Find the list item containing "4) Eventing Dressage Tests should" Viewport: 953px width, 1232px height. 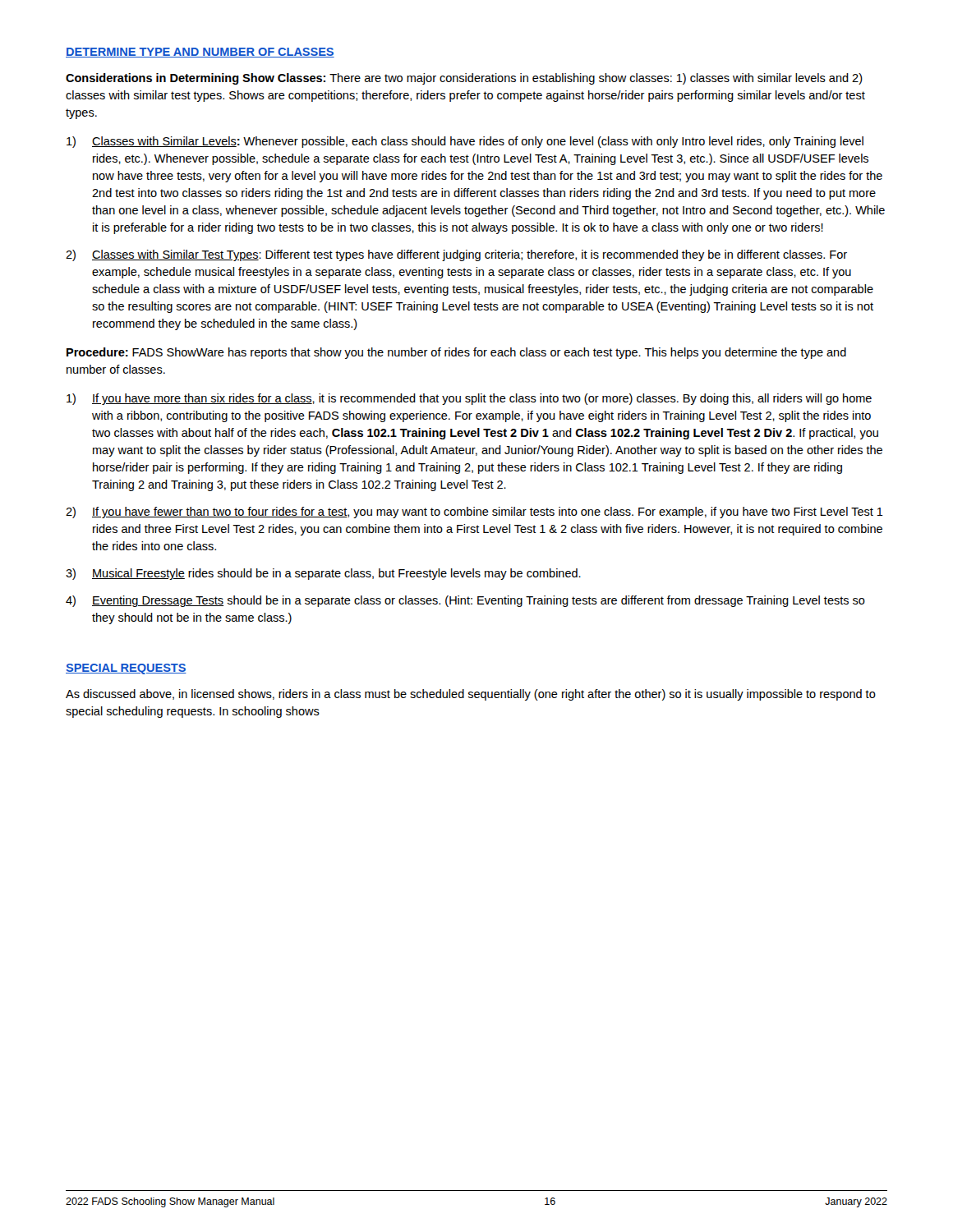pos(476,610)
